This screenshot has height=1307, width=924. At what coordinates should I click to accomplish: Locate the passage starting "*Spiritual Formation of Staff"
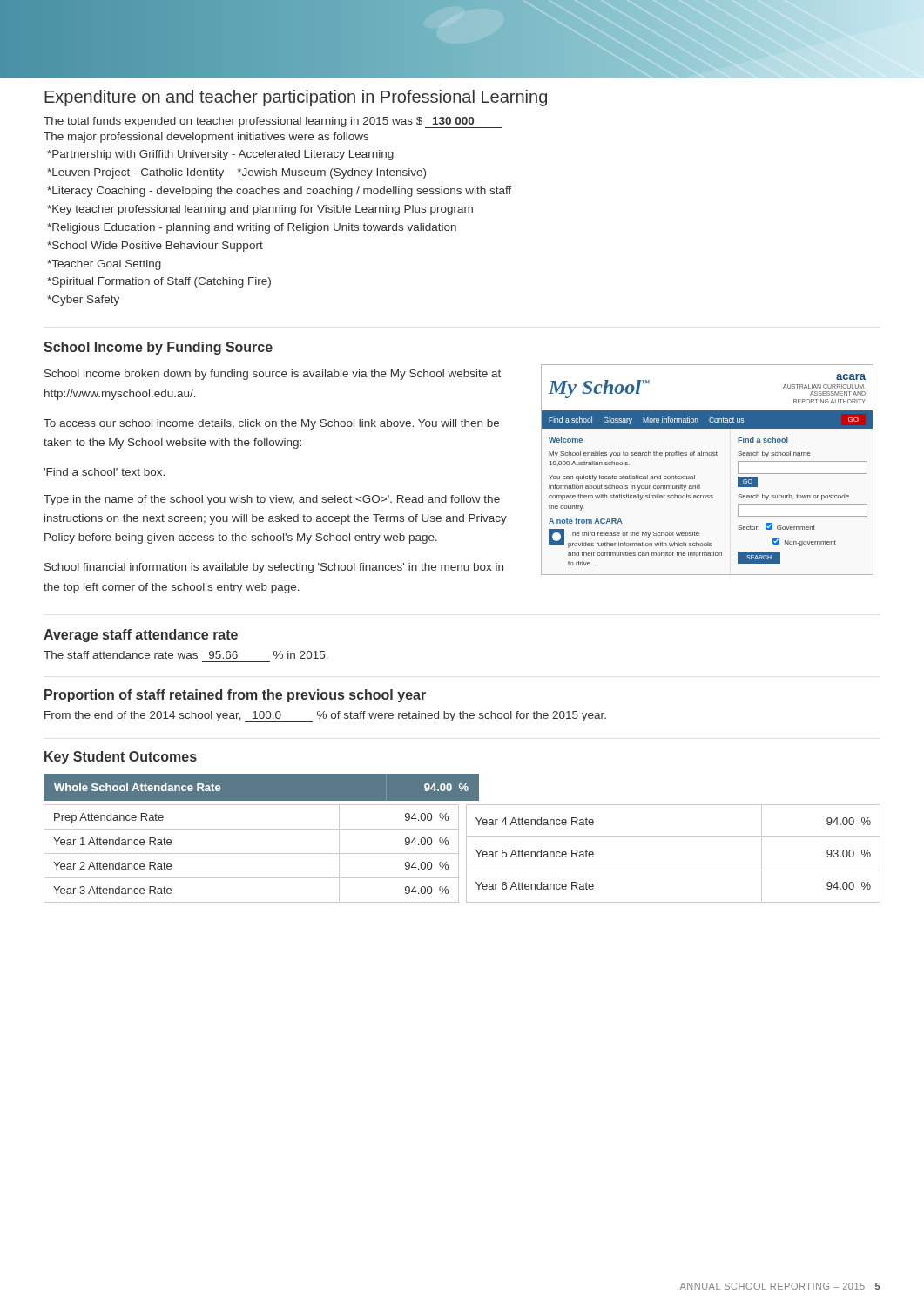pos(159,281)
